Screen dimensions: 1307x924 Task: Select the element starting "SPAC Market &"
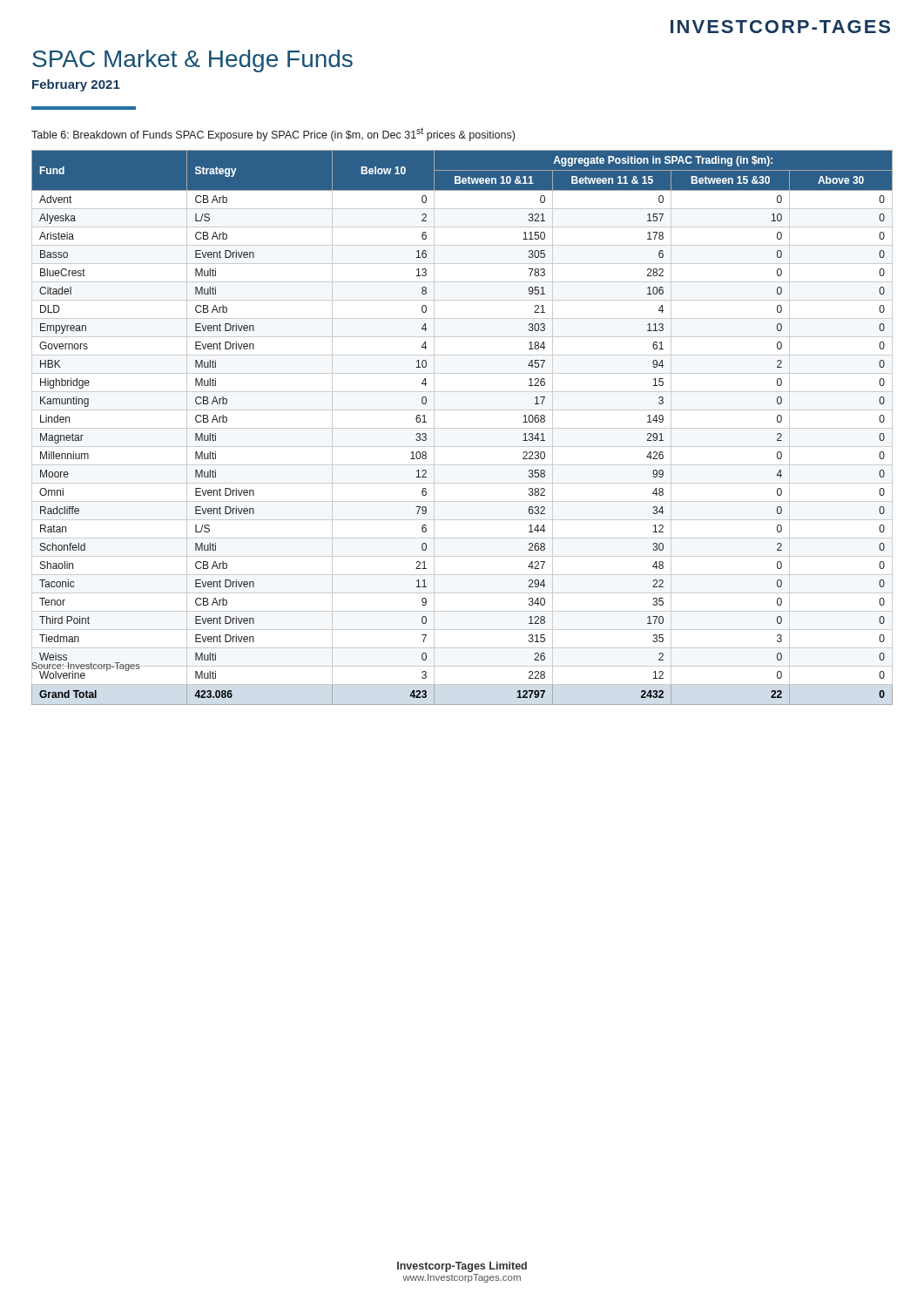(x=192, y=59)
